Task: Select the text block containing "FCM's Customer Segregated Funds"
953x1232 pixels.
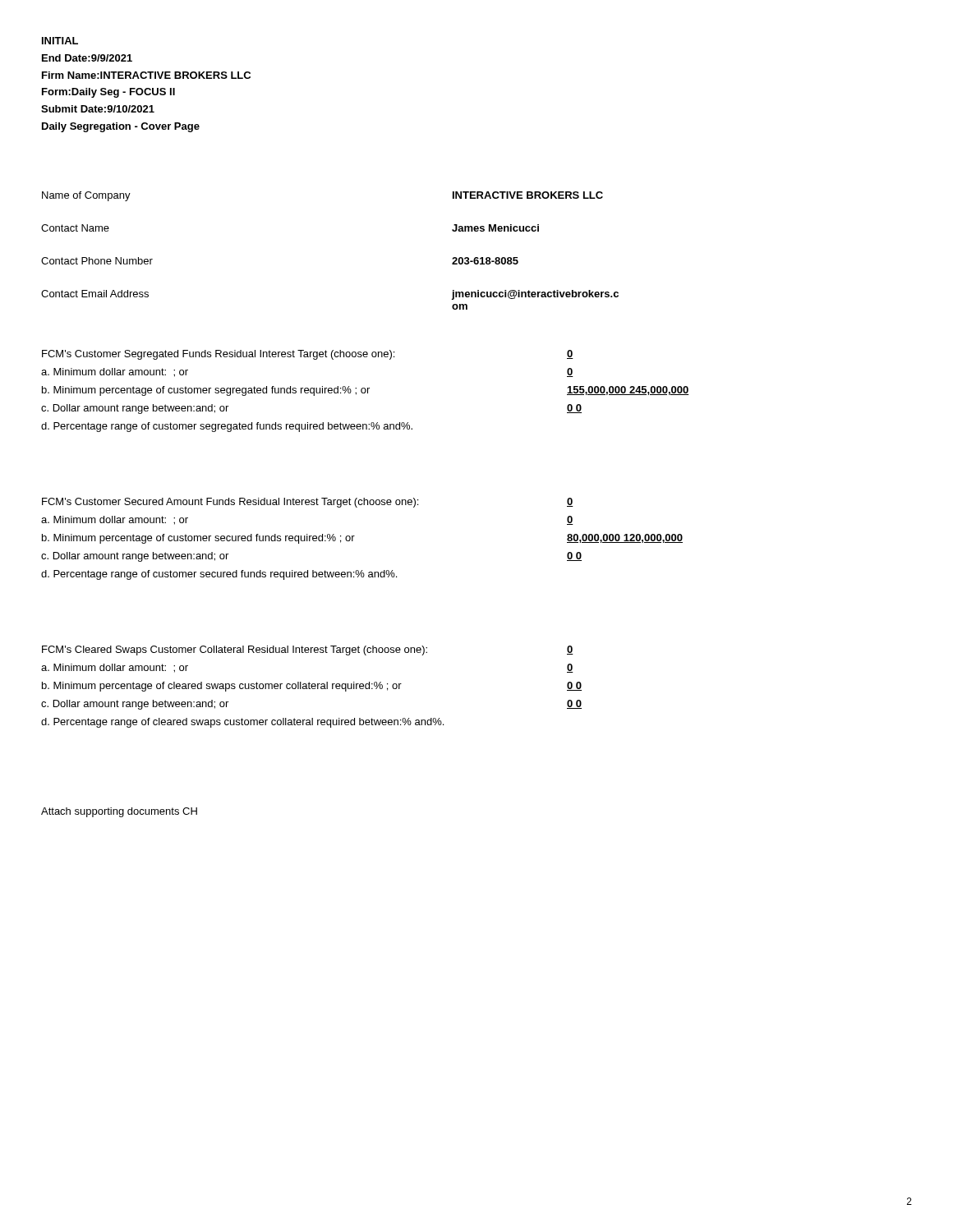Action: [x=227, y=390]
